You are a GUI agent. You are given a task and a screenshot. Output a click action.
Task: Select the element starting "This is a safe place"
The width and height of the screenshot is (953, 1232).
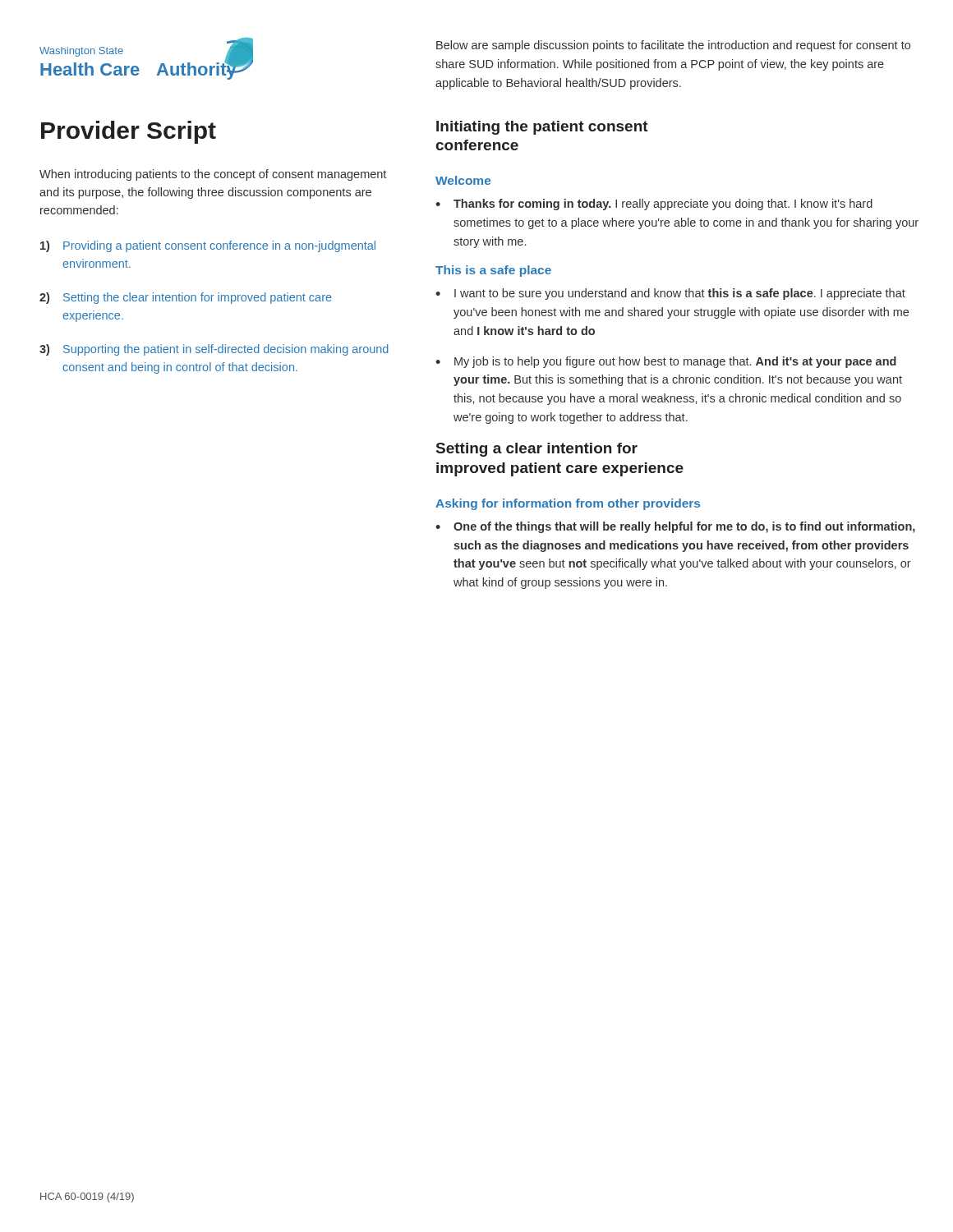493,270
